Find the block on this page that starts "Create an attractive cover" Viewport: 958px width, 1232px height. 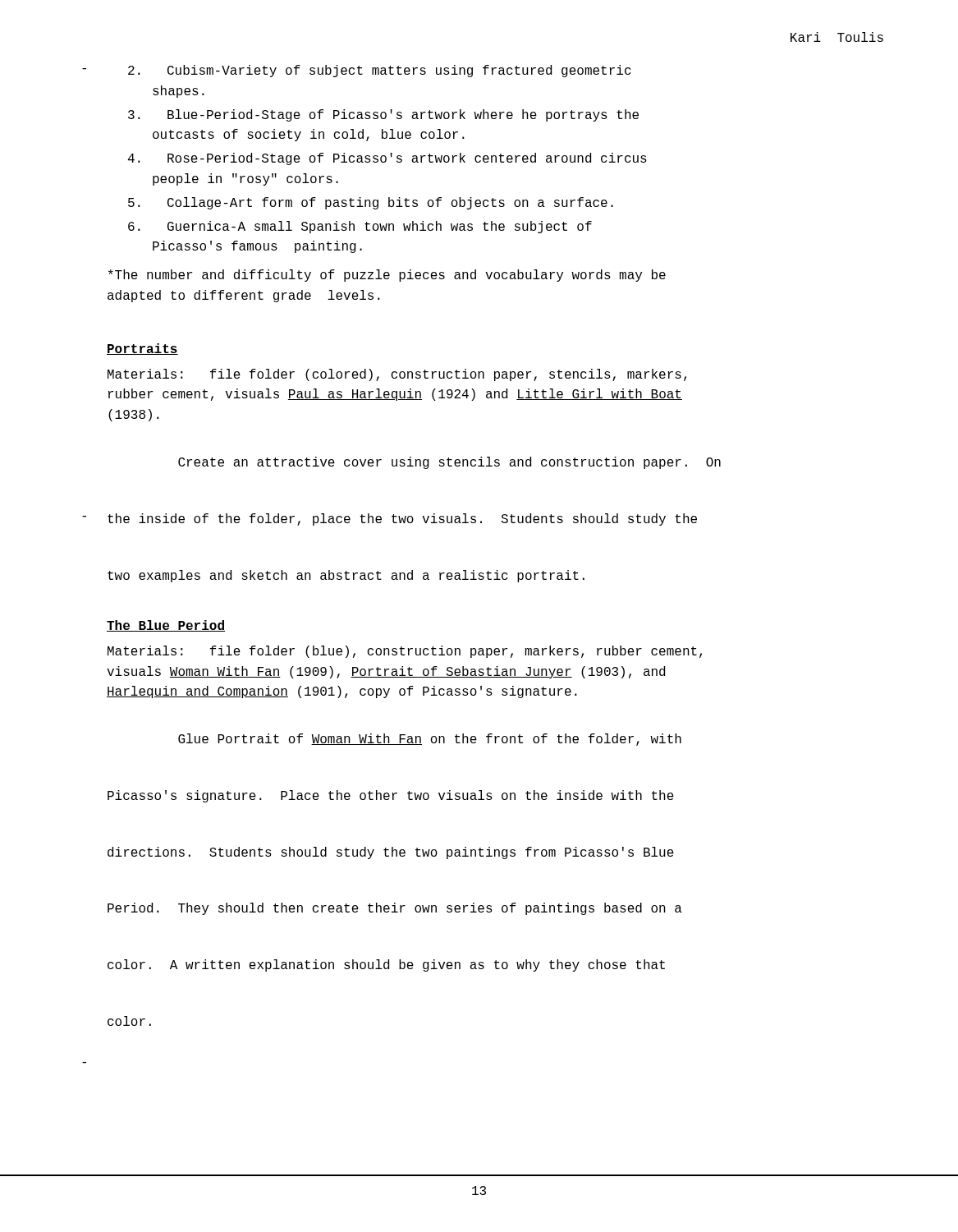tap(414, 520)
